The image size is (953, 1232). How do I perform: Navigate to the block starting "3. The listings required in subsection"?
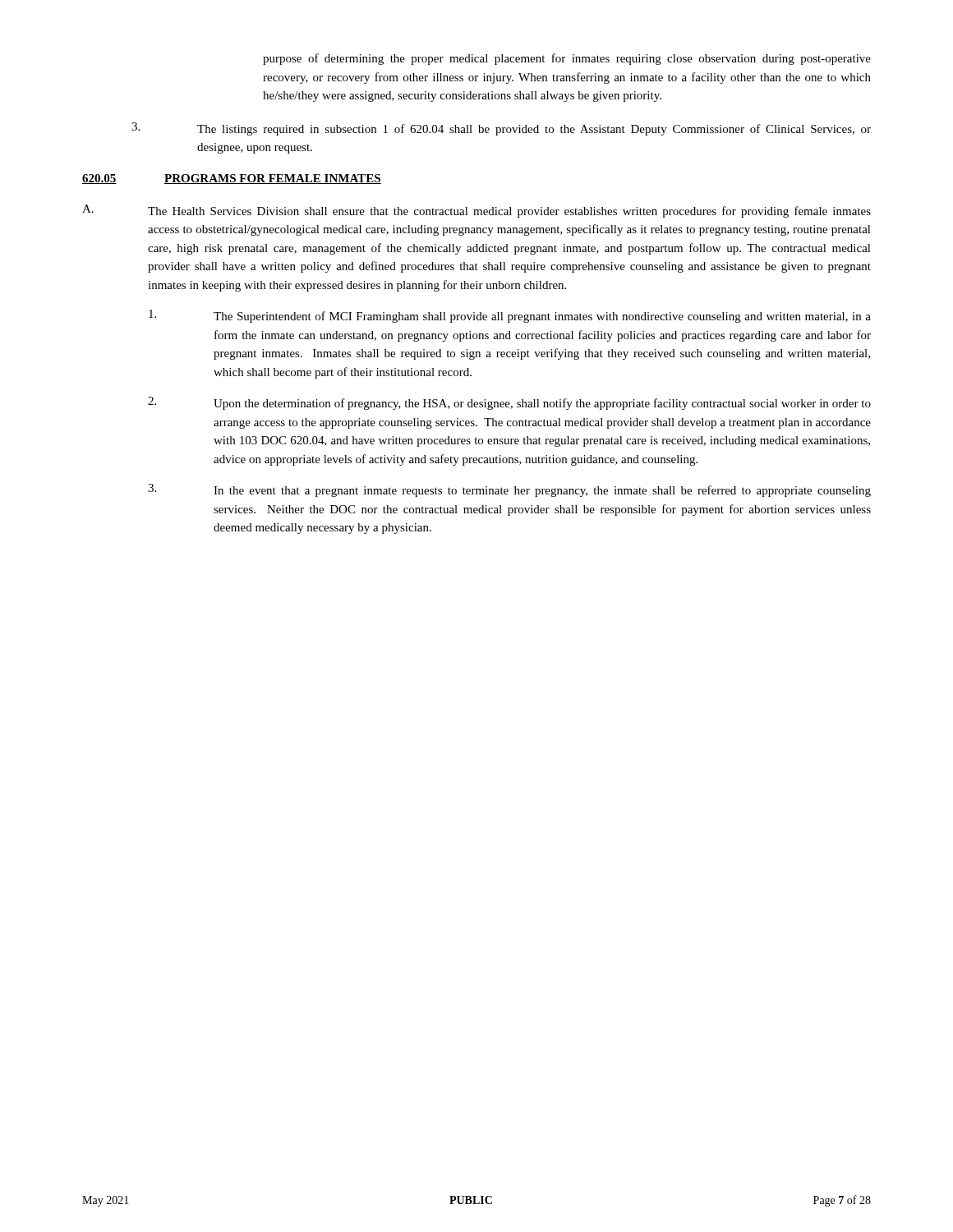click(x=476, y=138)
